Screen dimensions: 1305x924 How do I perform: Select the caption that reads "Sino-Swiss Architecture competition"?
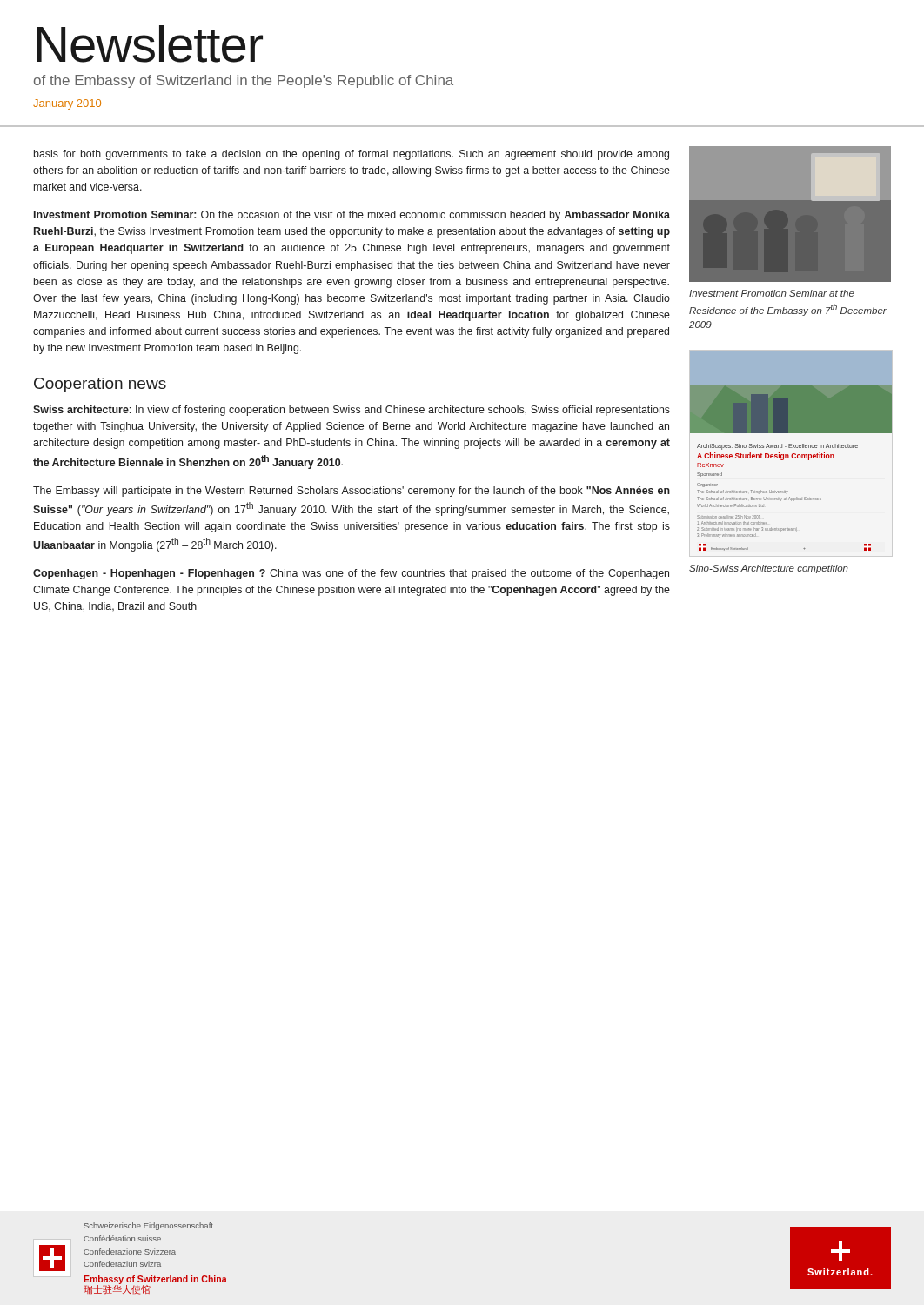769,568
